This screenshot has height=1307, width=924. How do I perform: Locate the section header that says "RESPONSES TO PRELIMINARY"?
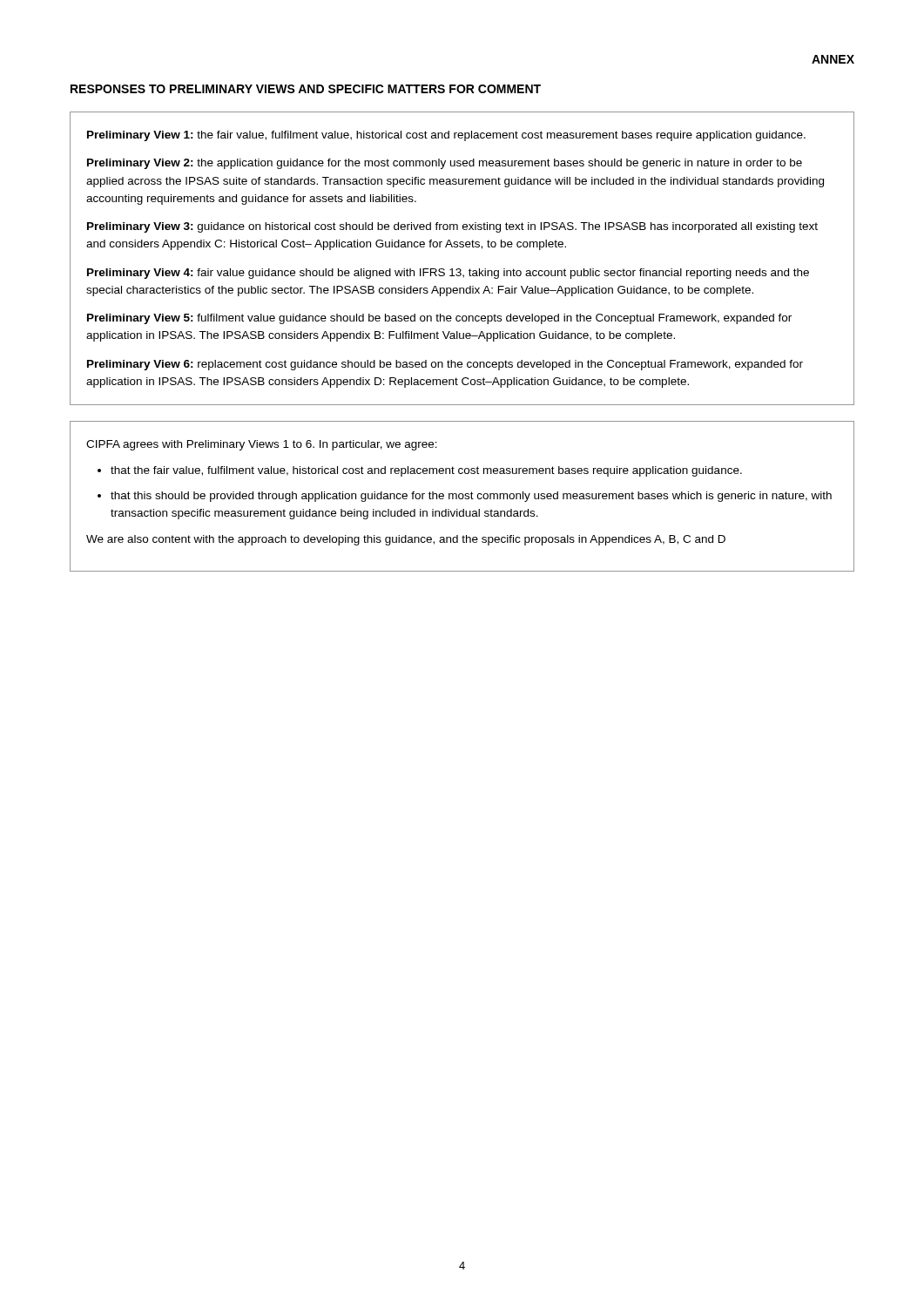305,89
